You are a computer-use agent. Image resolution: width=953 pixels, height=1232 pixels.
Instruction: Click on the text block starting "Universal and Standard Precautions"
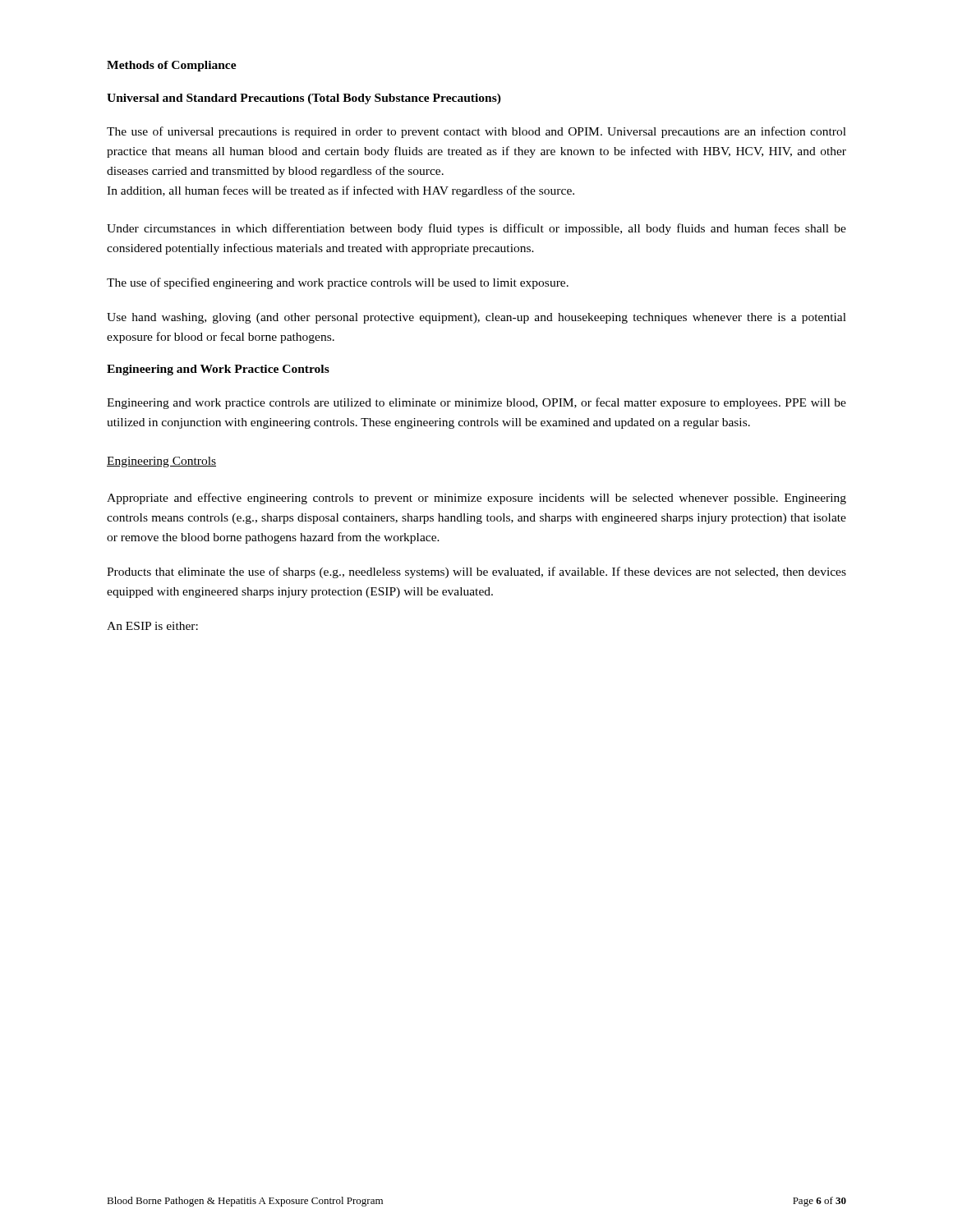(304, 97)
